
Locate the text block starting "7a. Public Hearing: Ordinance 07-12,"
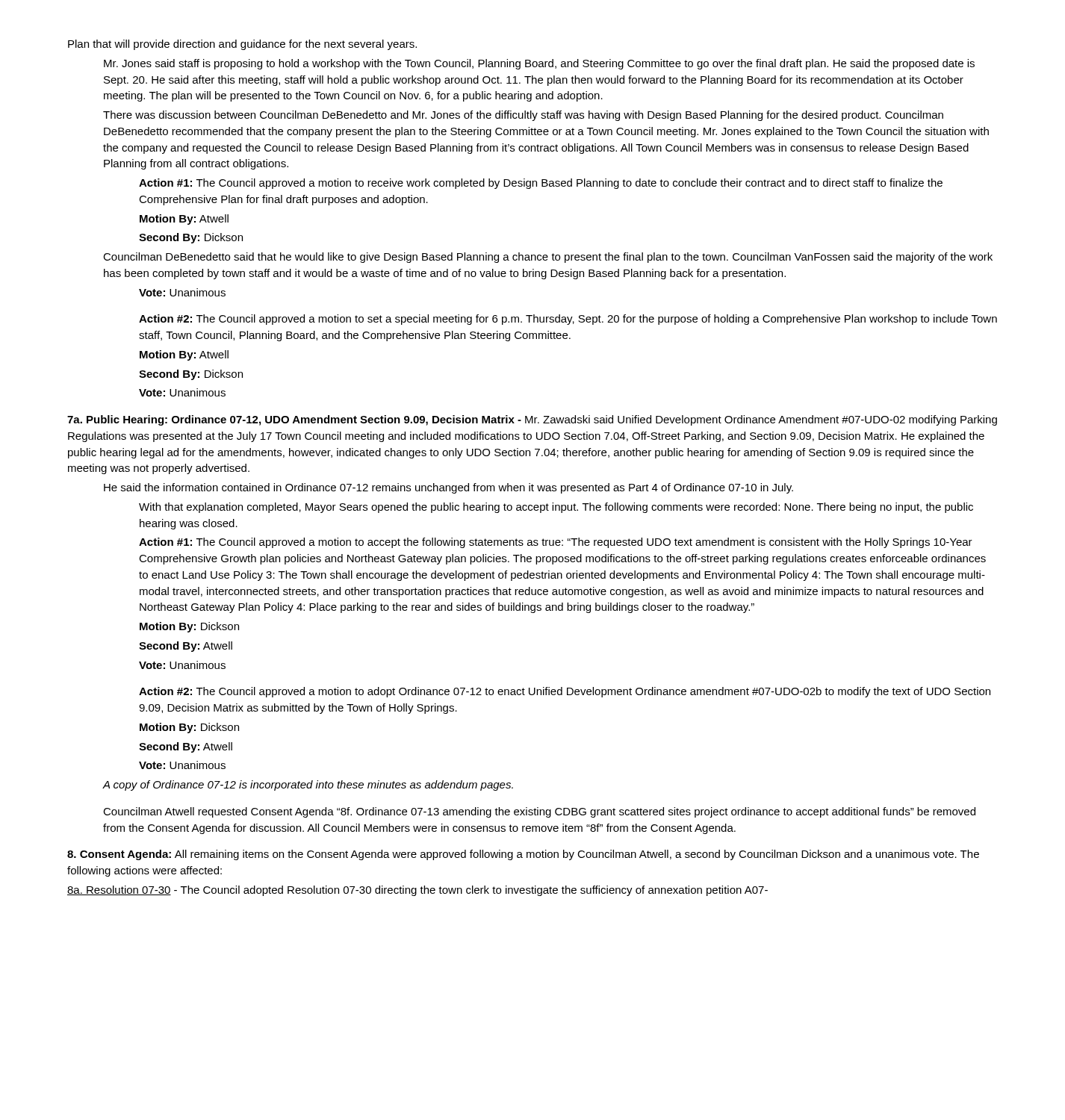click(532, 444)
